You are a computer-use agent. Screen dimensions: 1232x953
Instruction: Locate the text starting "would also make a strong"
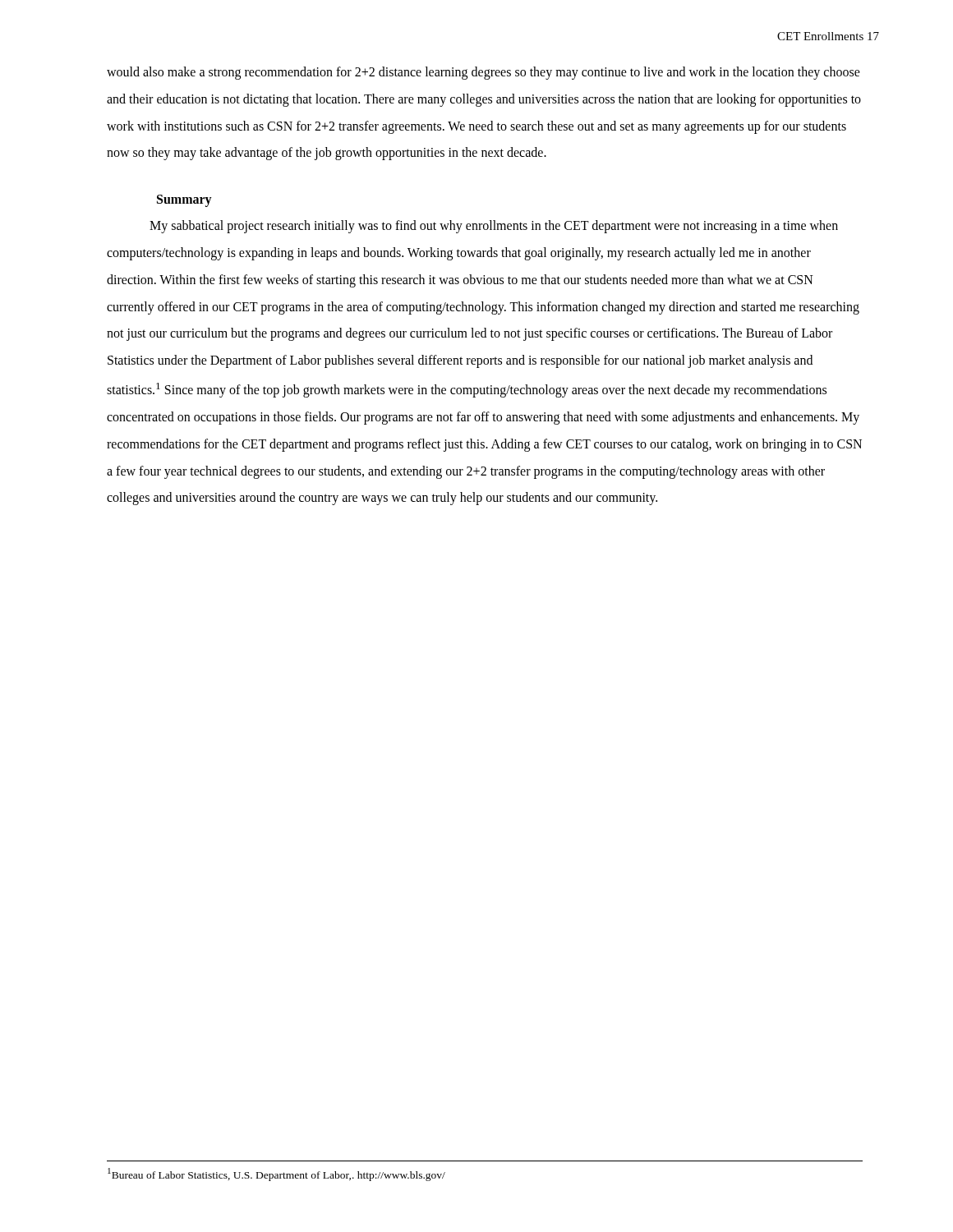click(484, 112)
